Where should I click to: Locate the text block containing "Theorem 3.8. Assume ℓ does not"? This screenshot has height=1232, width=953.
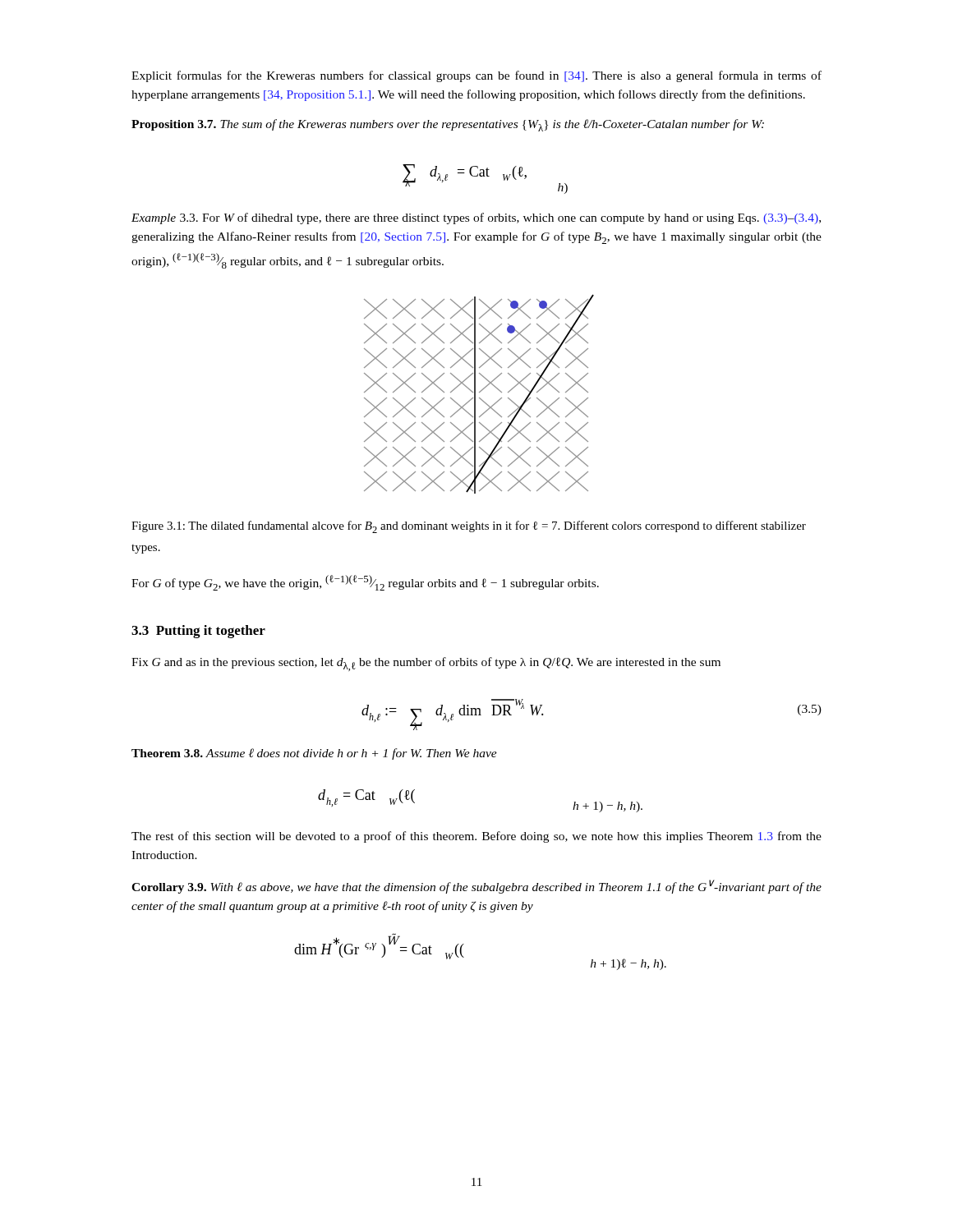pos(476,753)
